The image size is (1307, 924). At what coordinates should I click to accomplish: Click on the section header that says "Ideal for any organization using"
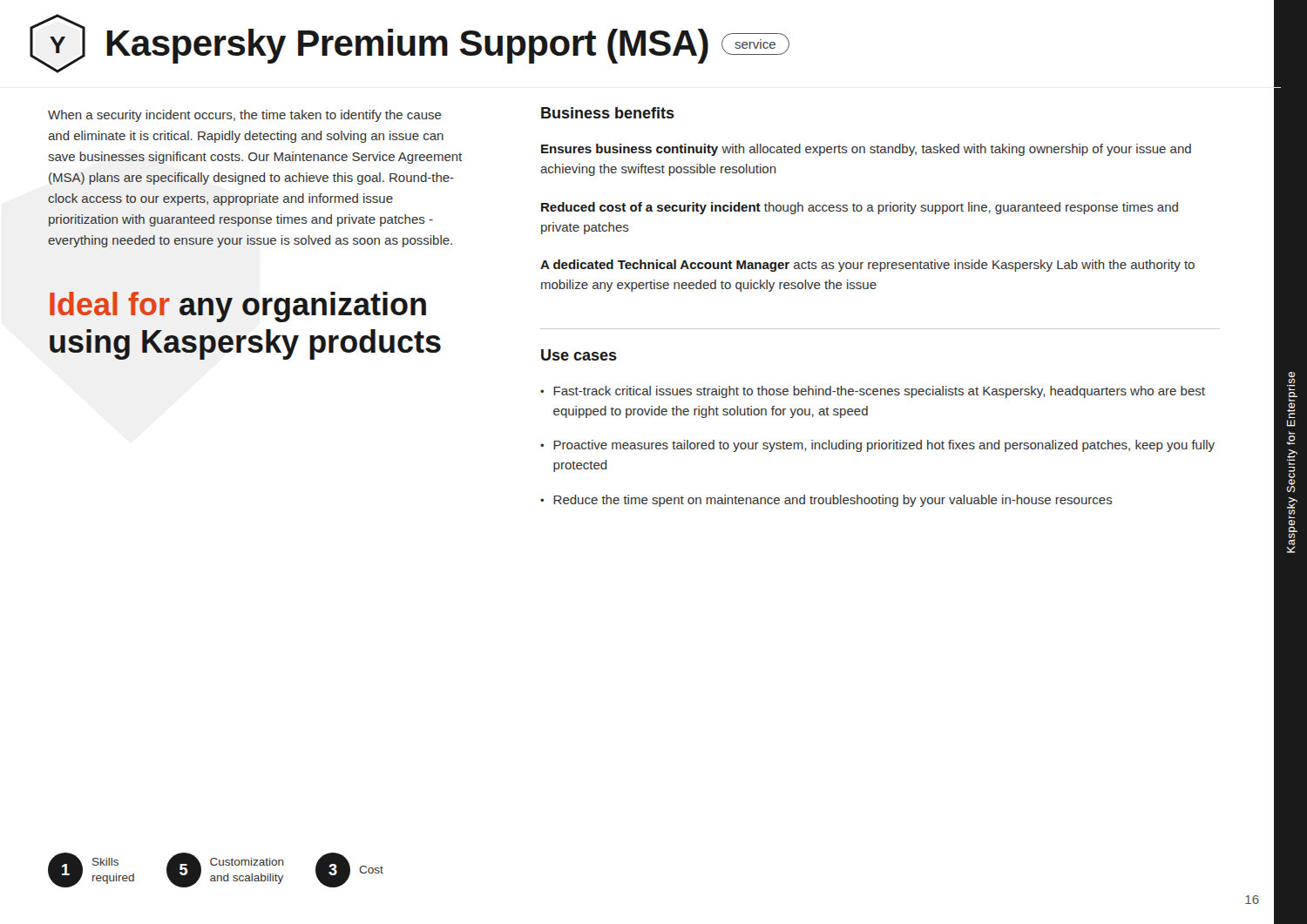(x=245, y=323)
